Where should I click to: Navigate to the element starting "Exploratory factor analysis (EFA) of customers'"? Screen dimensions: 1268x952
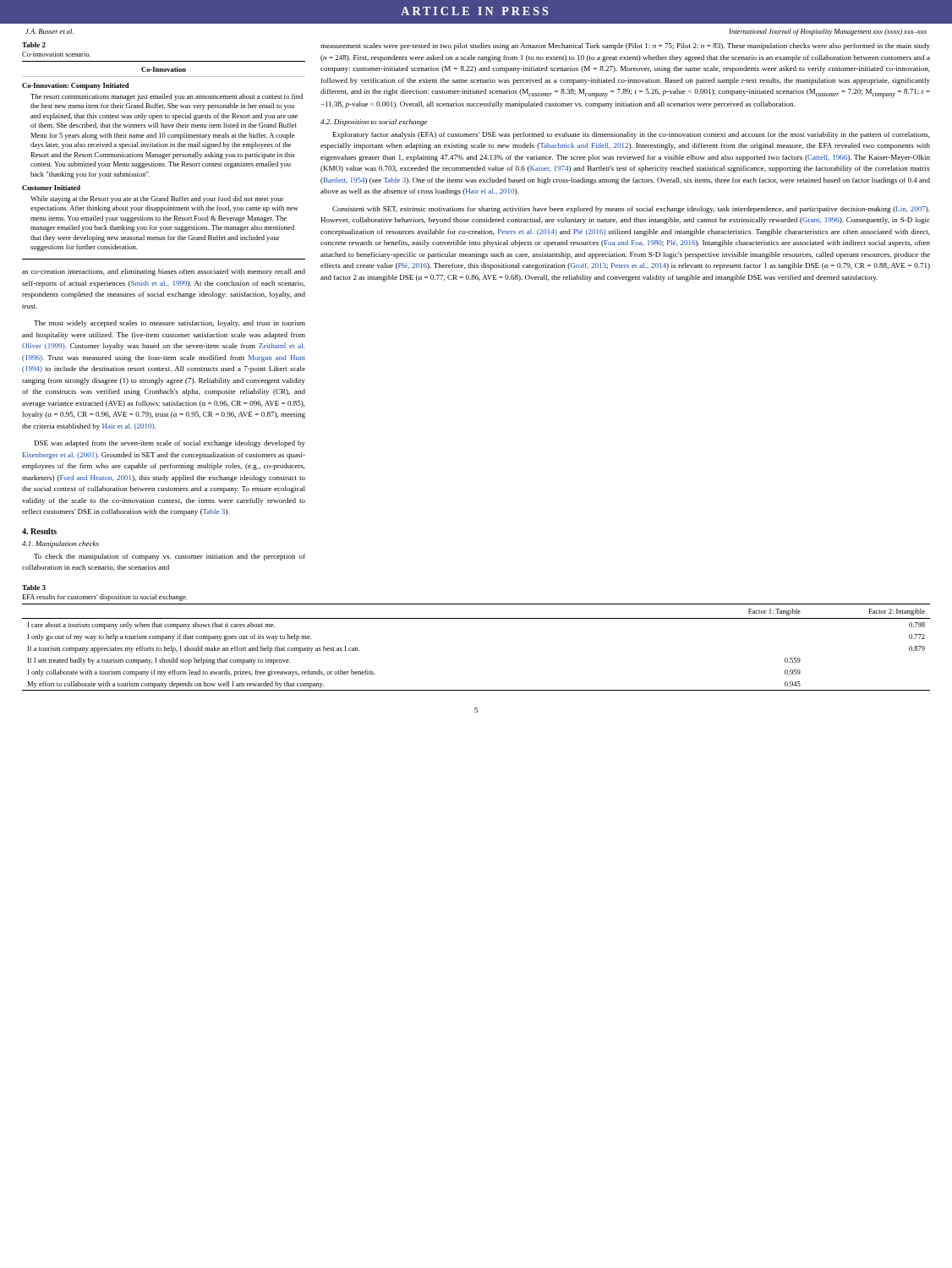point(625,163)
